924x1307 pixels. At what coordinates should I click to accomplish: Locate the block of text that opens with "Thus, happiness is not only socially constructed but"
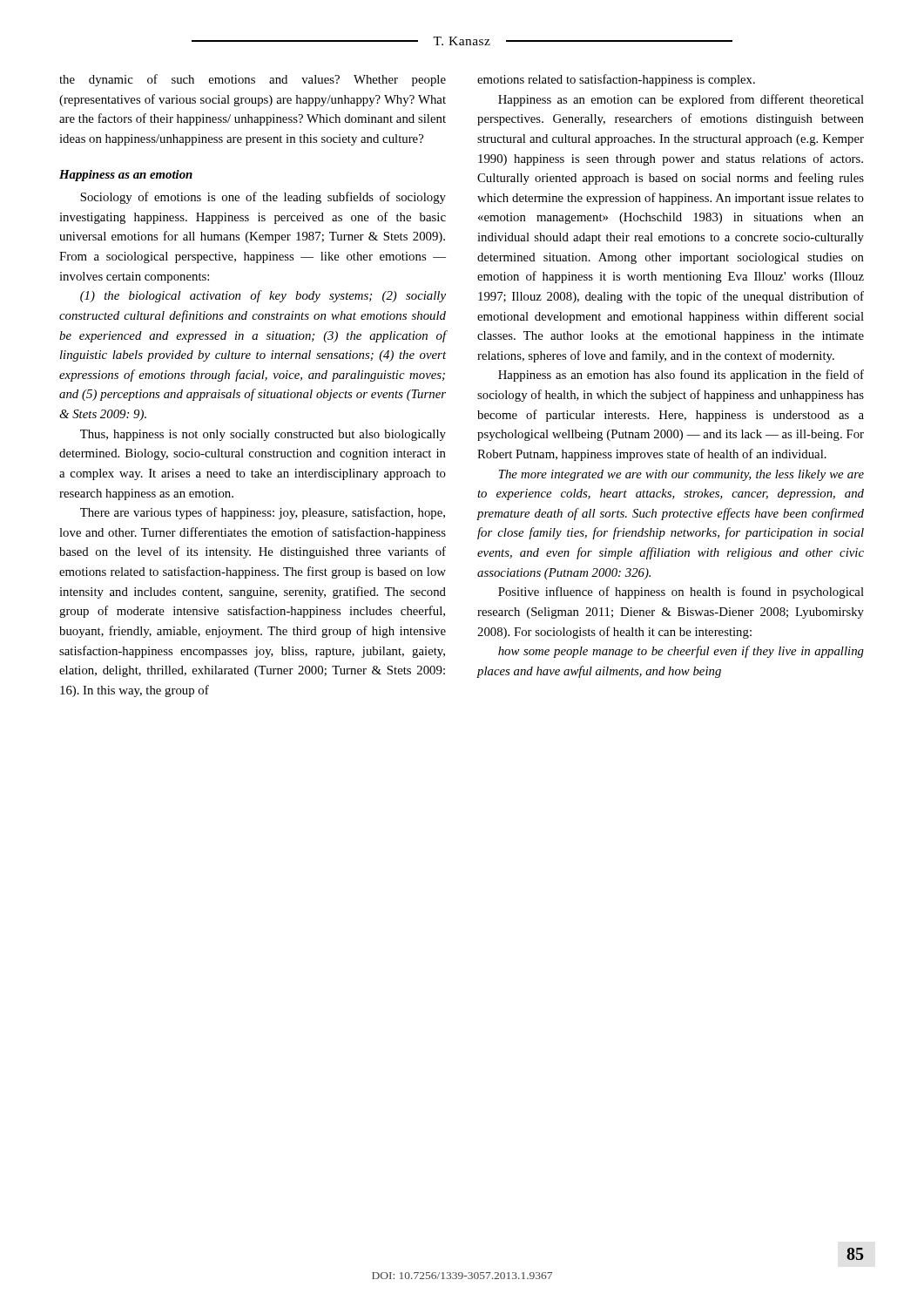[253, 463]
